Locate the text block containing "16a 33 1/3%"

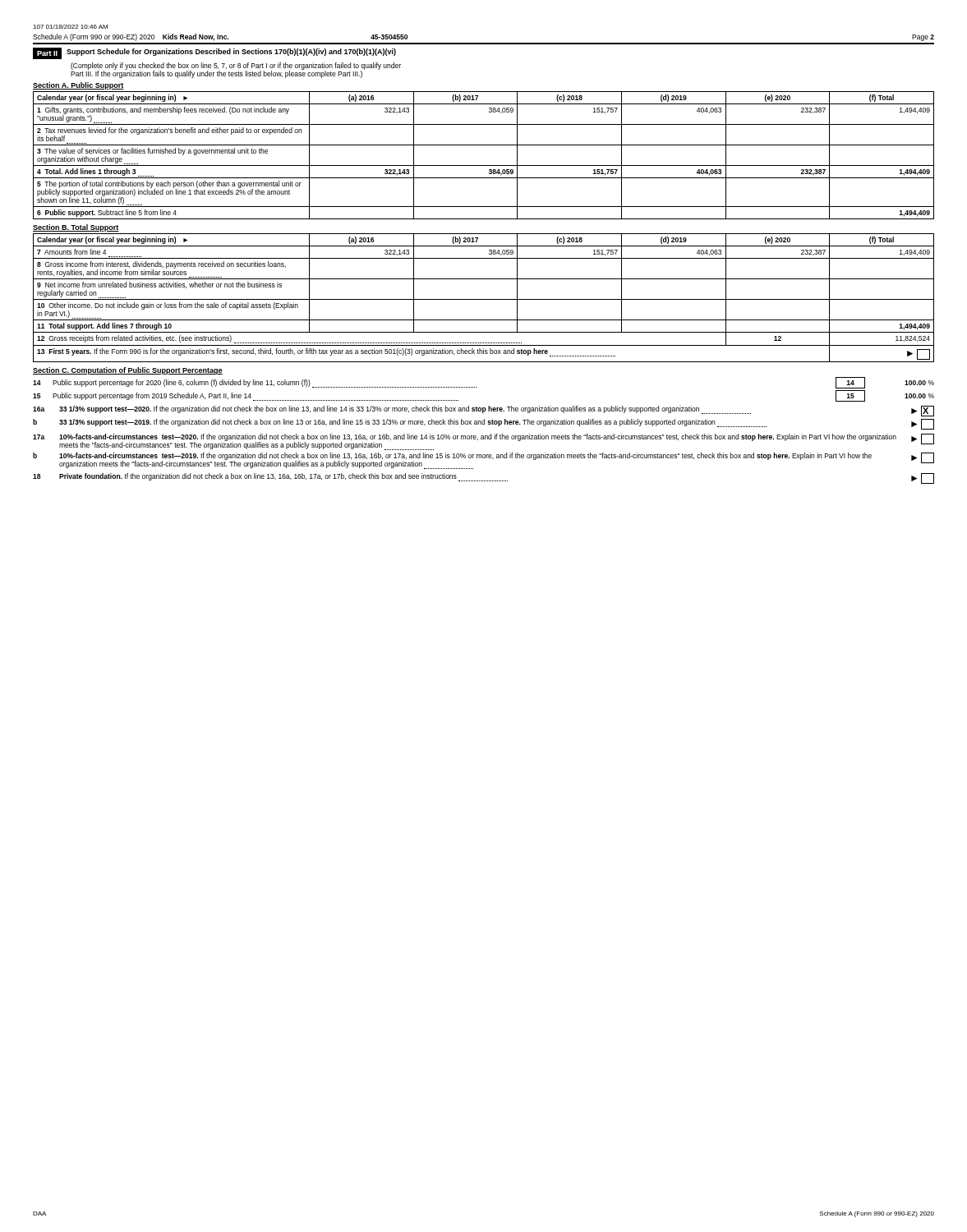click(484, 411)
